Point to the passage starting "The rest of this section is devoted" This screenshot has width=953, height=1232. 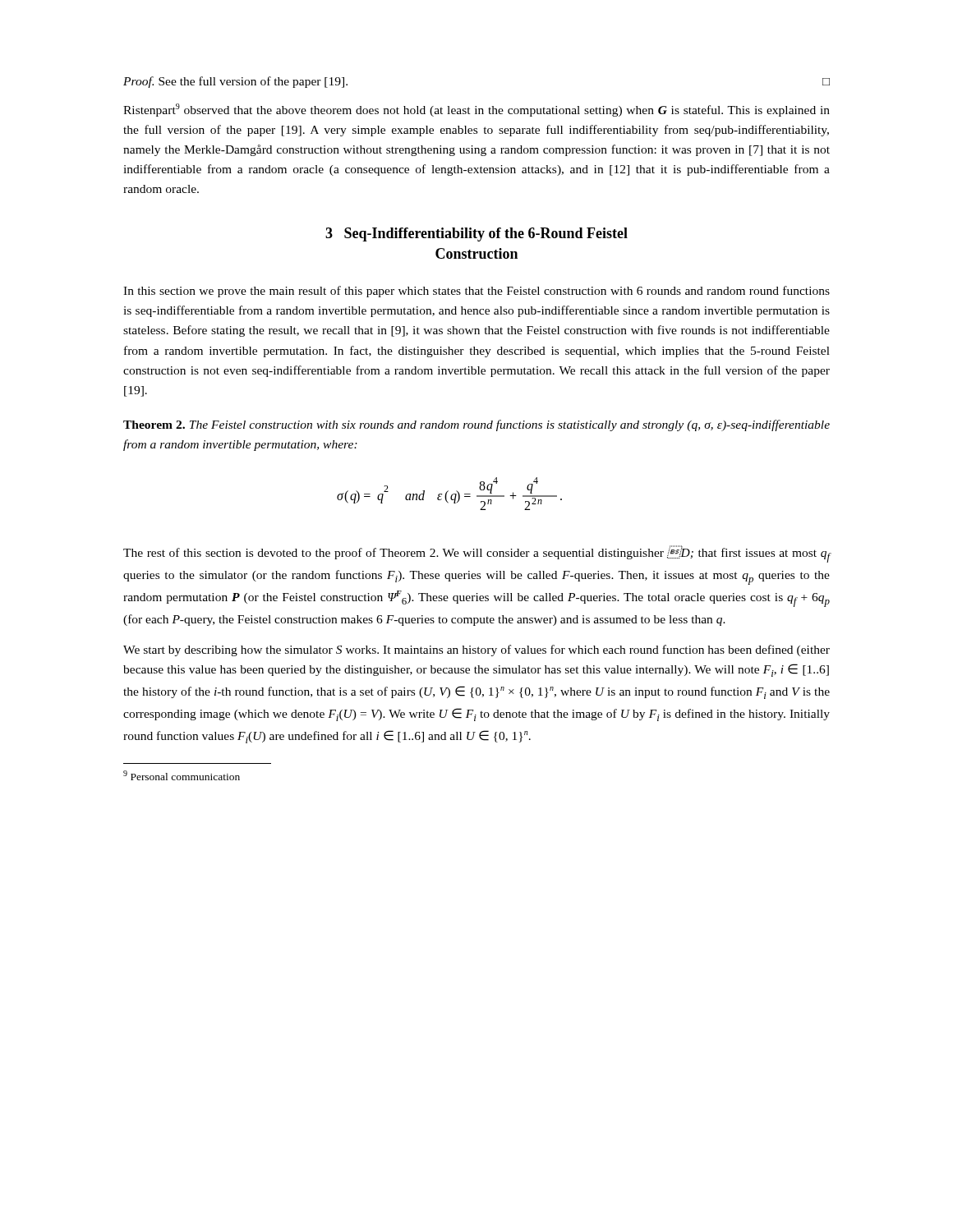[x=476, y=586]
